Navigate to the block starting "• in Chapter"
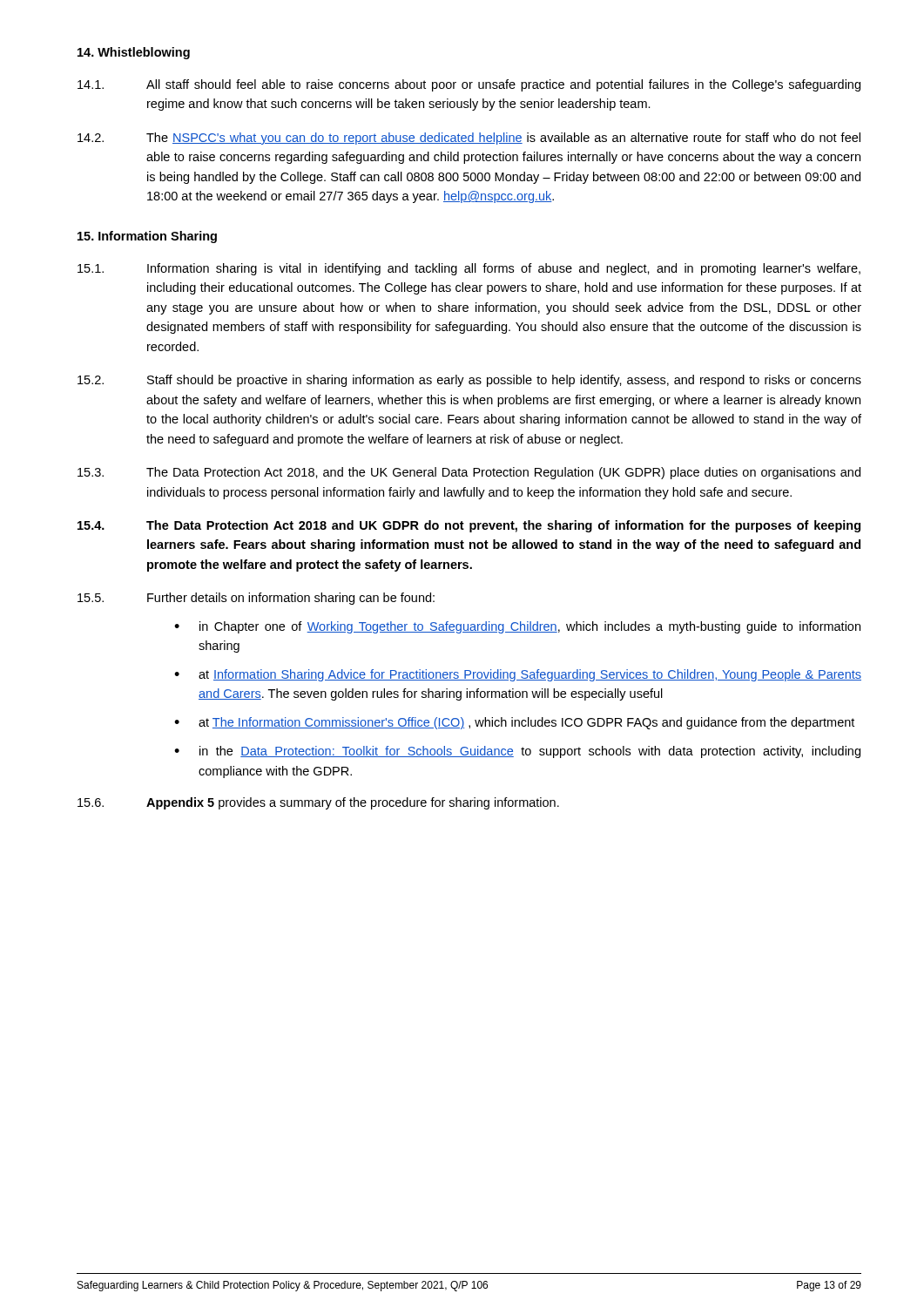 pos(518,636)
